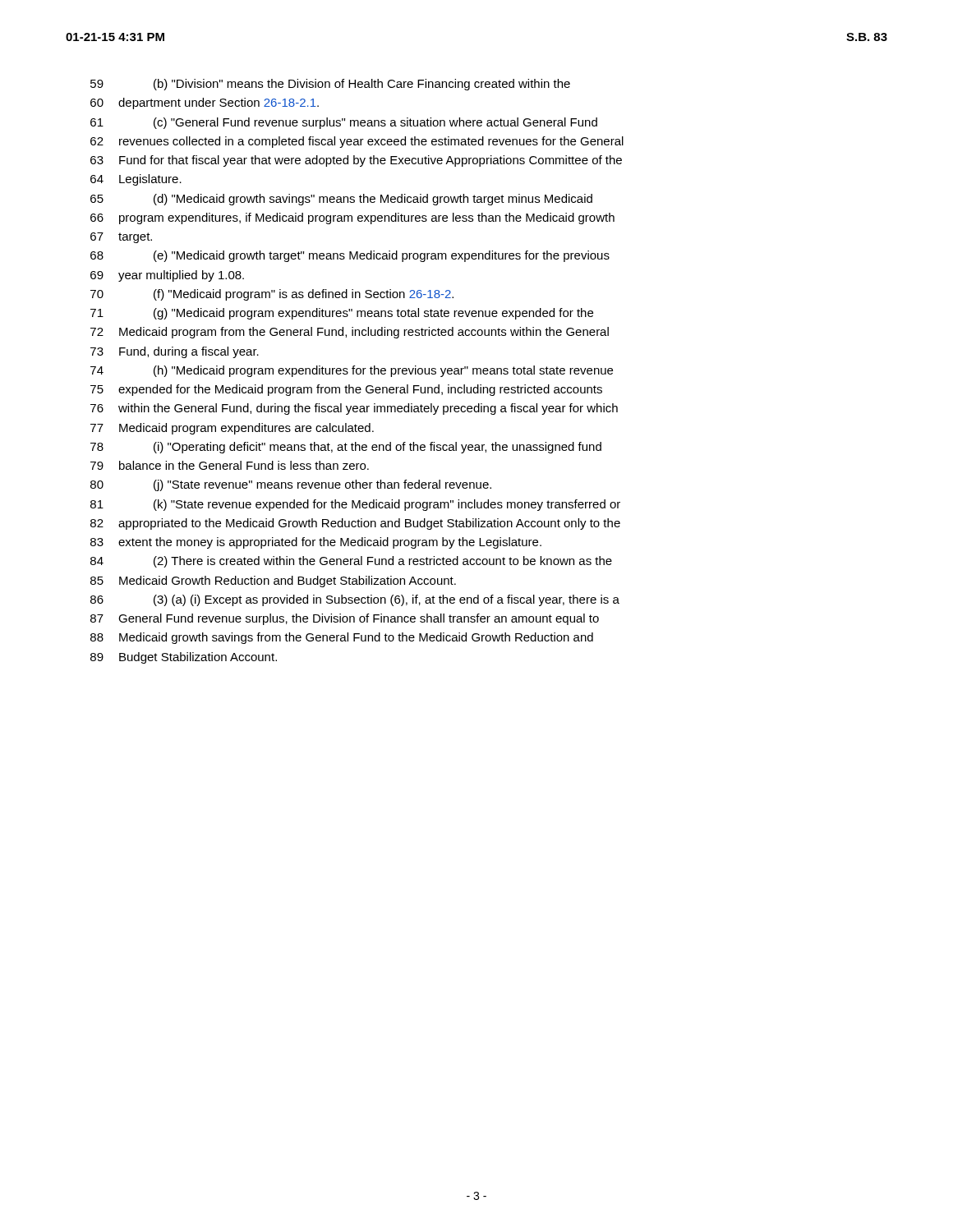This screenshot has height=1232, width=953.
Task: Click where it says "67 target."
Action: [x=121, y=238]
